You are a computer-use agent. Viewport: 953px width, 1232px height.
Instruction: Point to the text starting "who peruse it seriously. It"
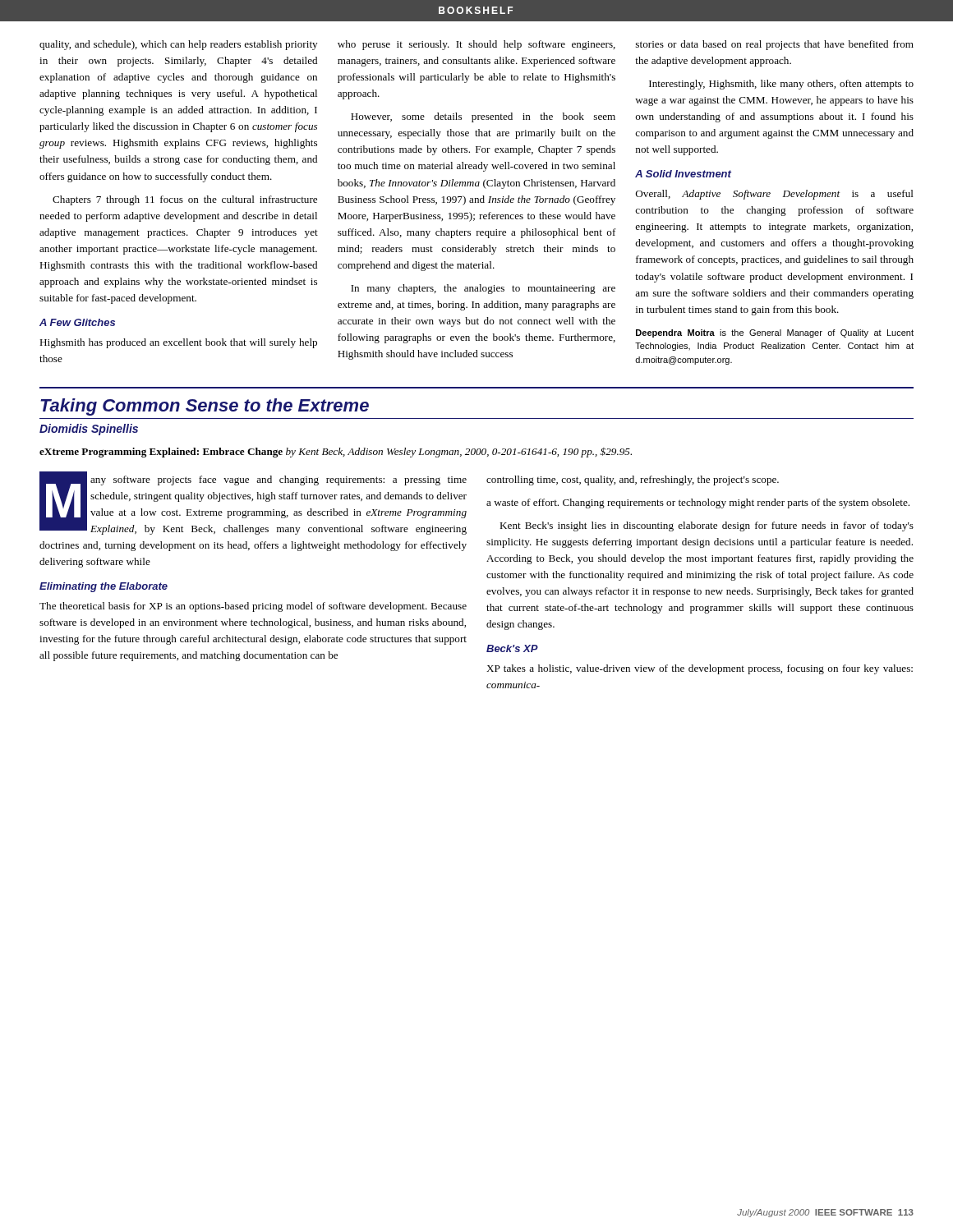click(x=476, y=199)
